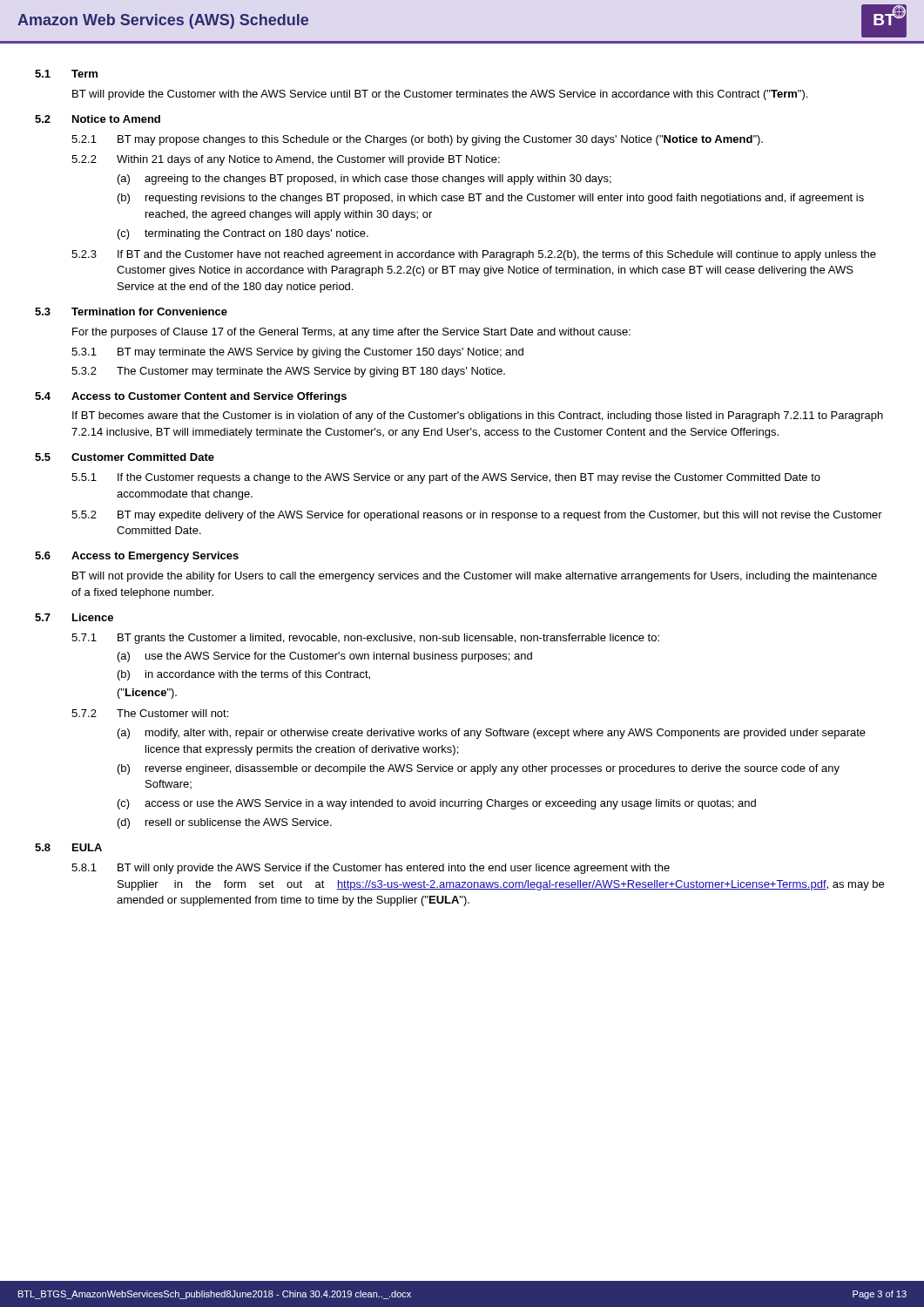Select the text block starting "5.8 EULA"
The image size is (924, 1307).
[x=69, y=848]
